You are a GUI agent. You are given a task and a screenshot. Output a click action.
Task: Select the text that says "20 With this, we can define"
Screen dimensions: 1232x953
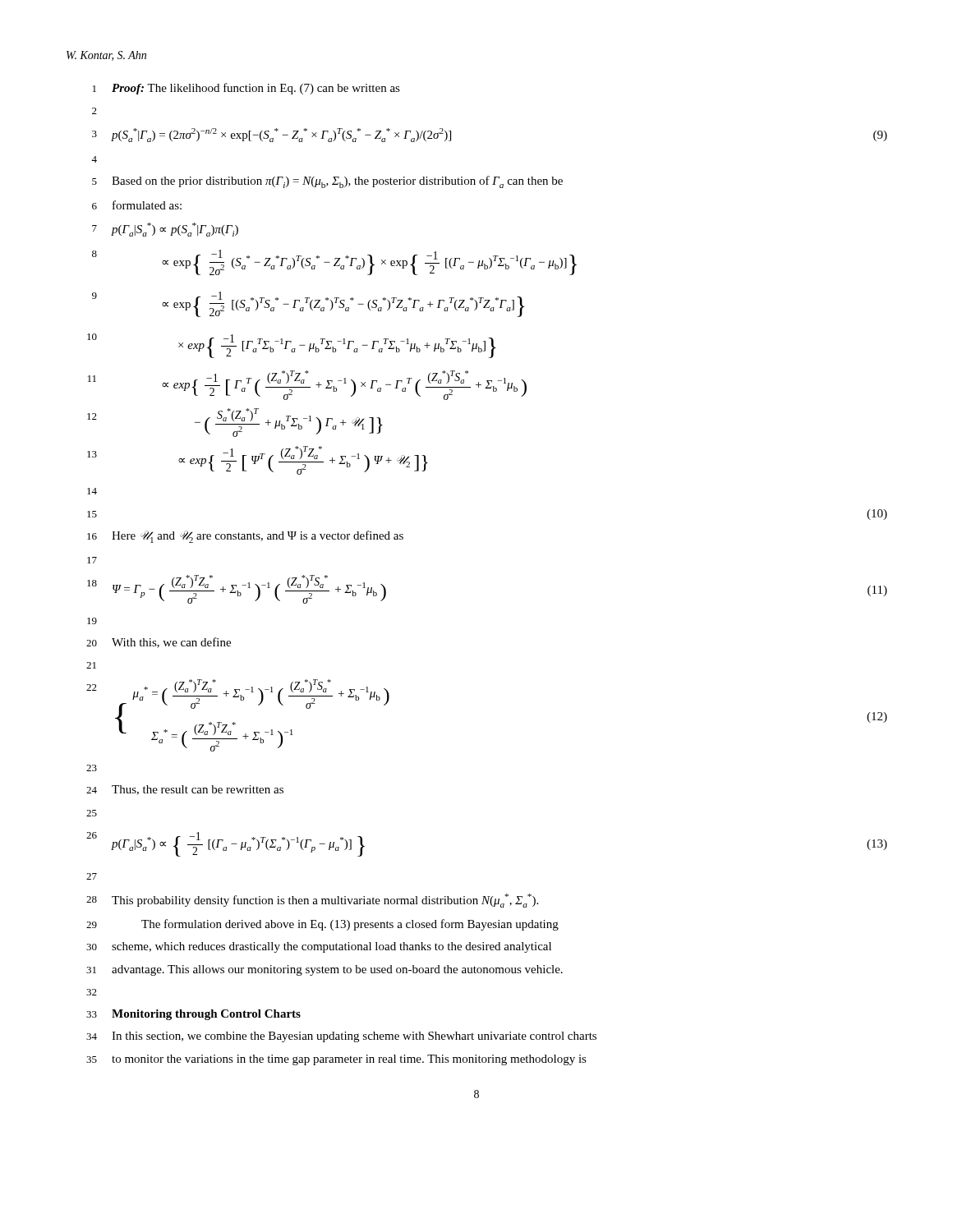pos(159,643)
